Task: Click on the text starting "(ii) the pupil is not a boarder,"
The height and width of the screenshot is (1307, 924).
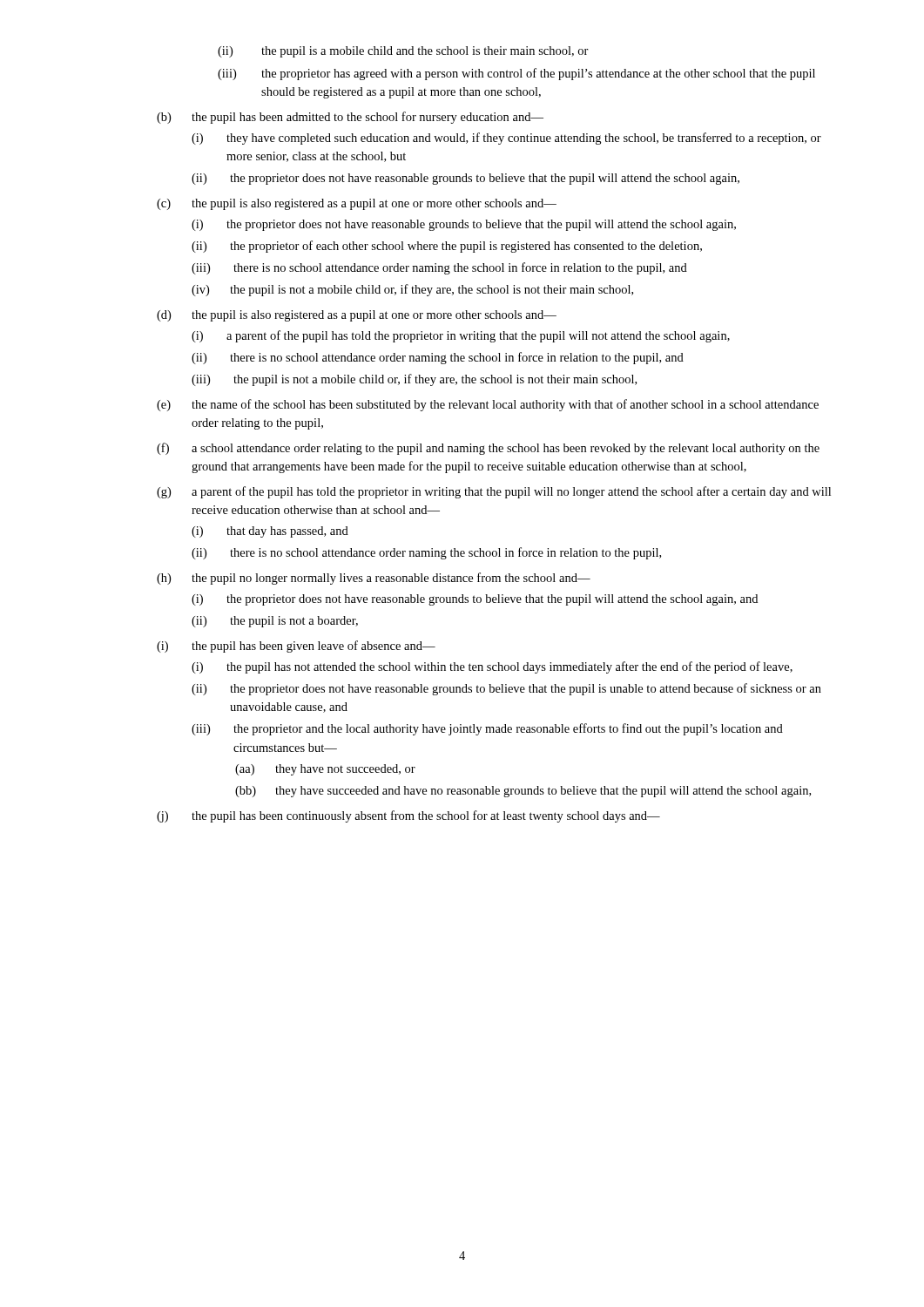Action: 275,622
